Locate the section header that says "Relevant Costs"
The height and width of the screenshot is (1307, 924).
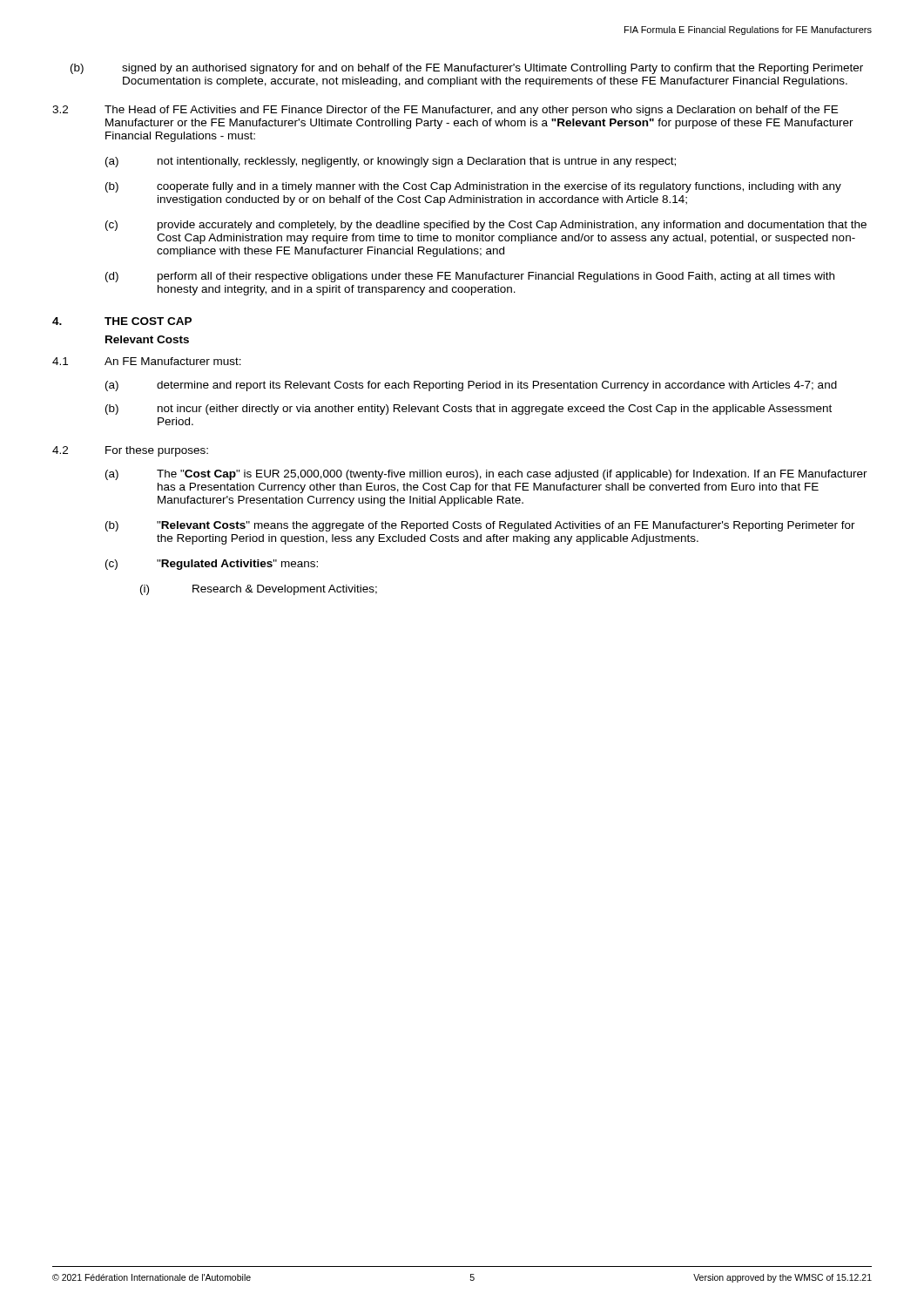pyautogui.click(x=147, y=339)
